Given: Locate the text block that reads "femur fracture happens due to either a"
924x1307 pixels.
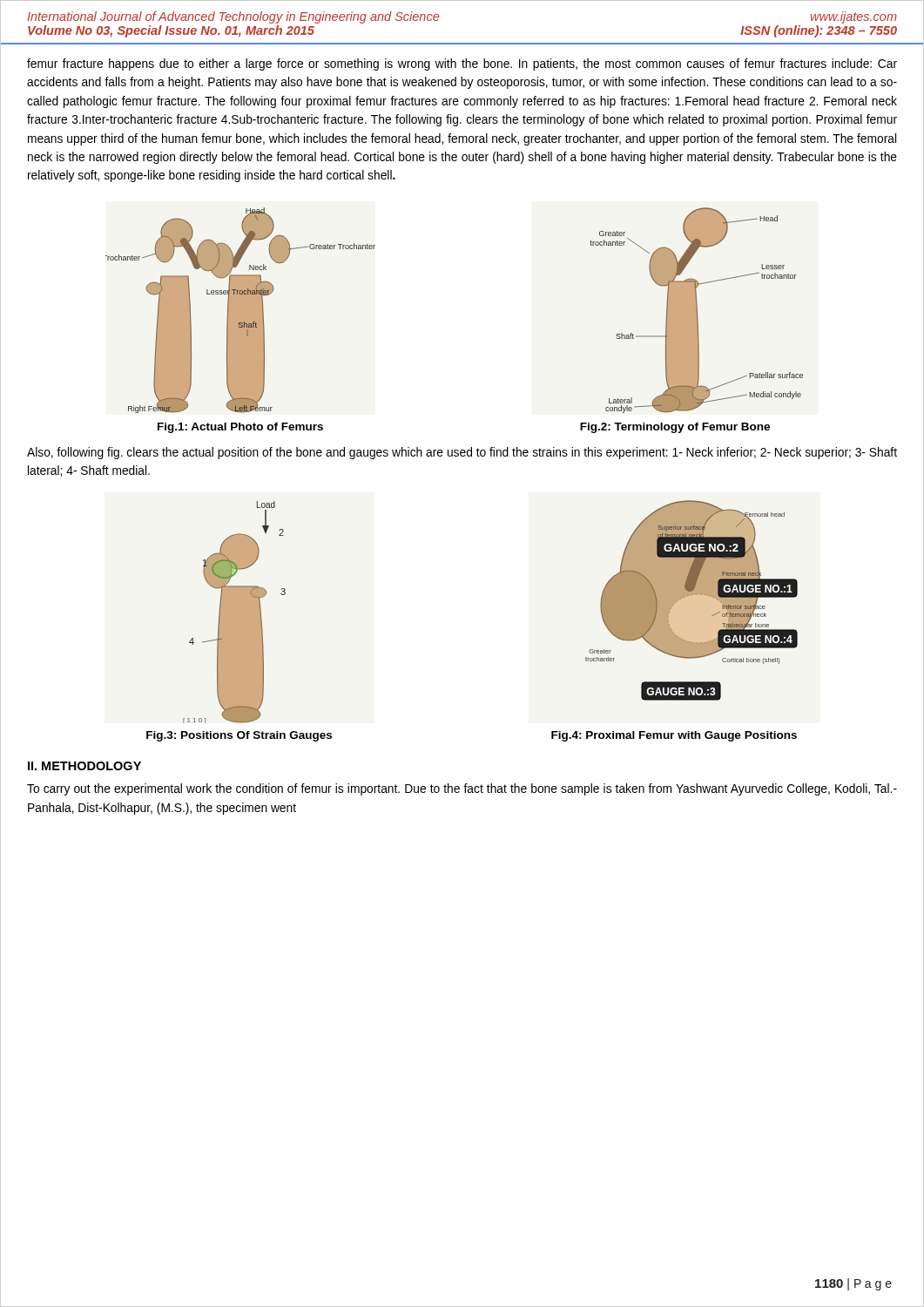Looking at the screenshot, I should [x=462, y=120].
